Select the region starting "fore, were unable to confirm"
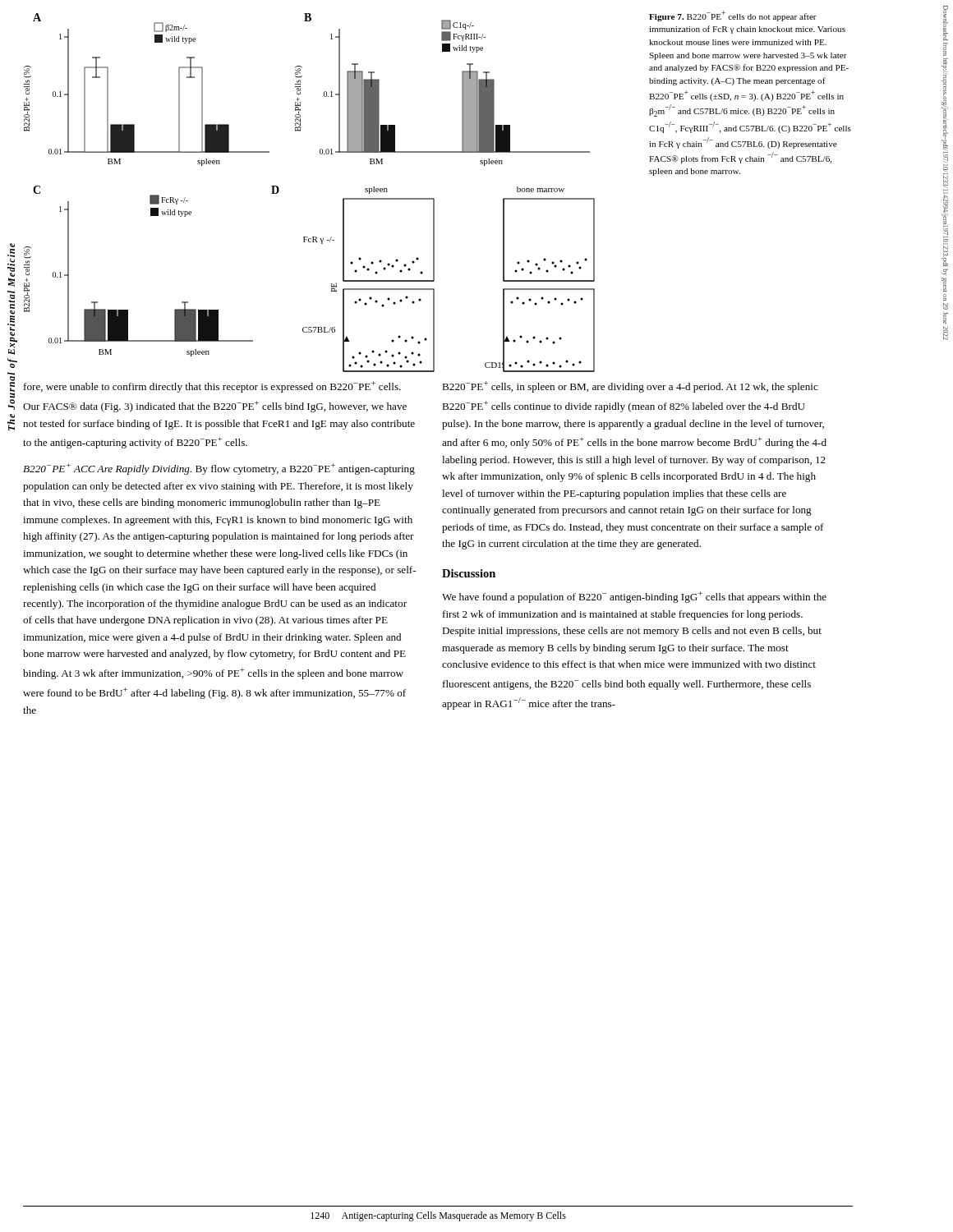 [x=438, y=551]
